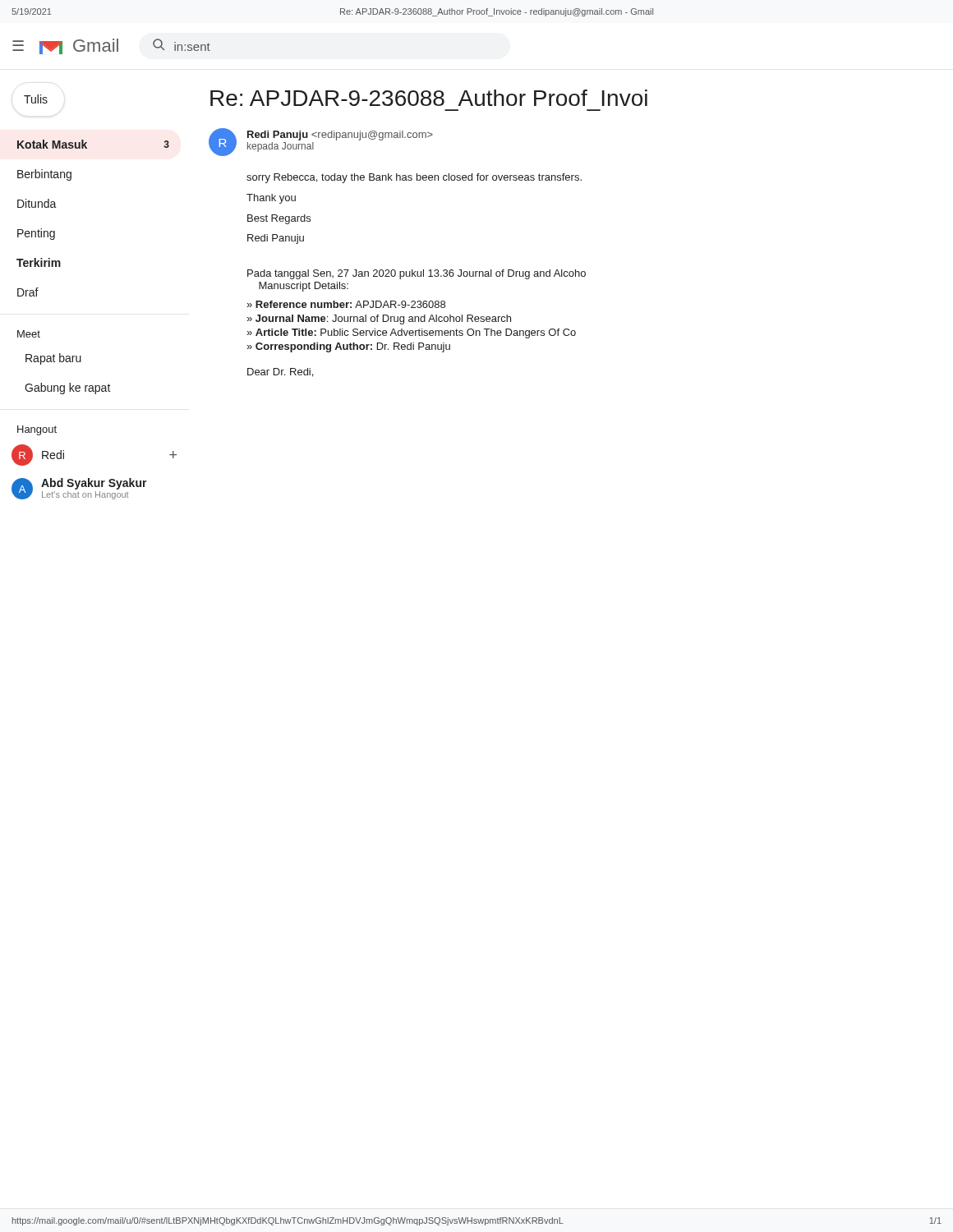
Task: Find the list item that says "Gabung ke rapat"
Action: [x=68, y=388]
